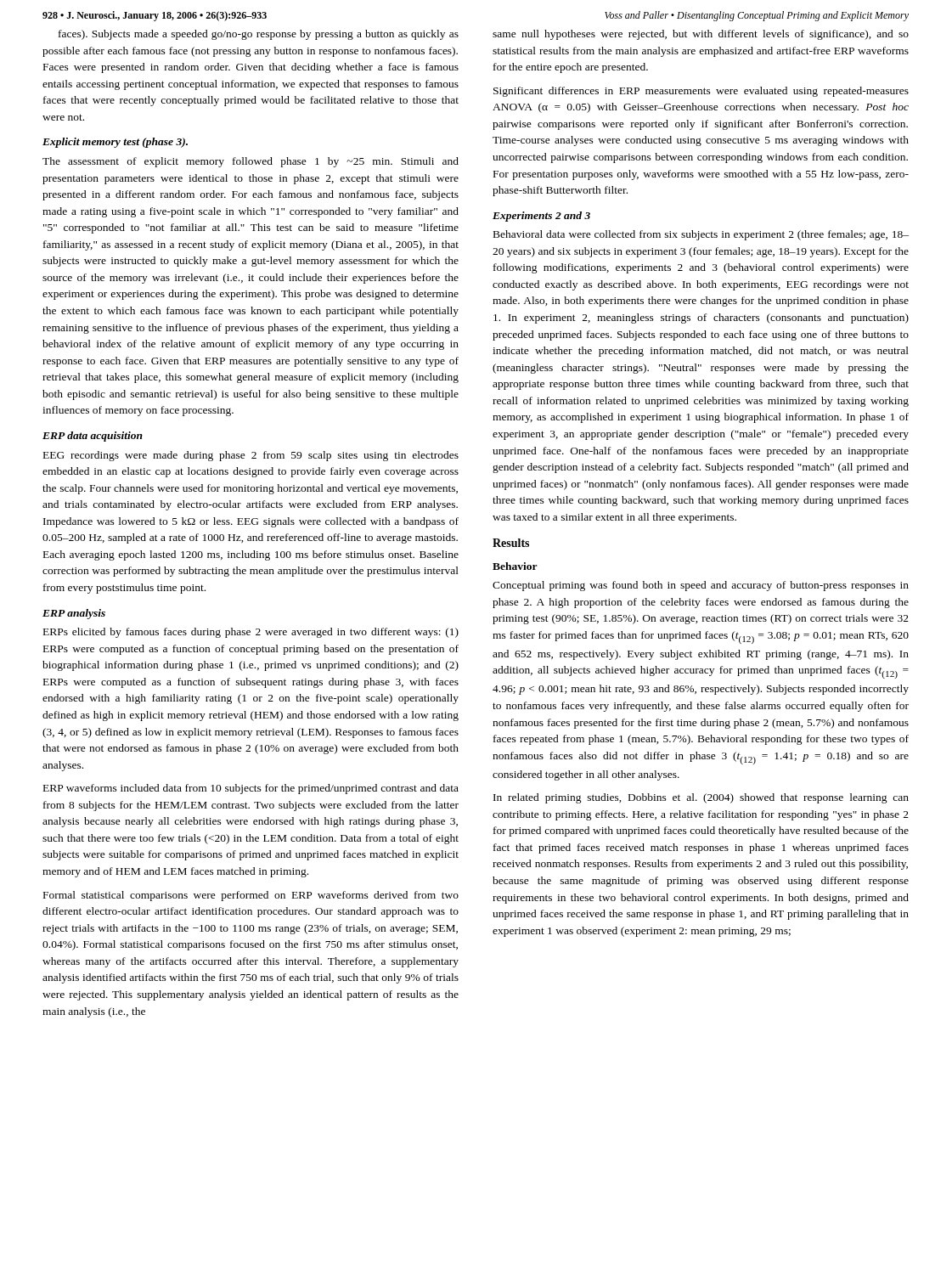This screenshot has height=1274, width=952.
Task: Select the passage starting "ERP data acquisition"
Action: [93, 437]
